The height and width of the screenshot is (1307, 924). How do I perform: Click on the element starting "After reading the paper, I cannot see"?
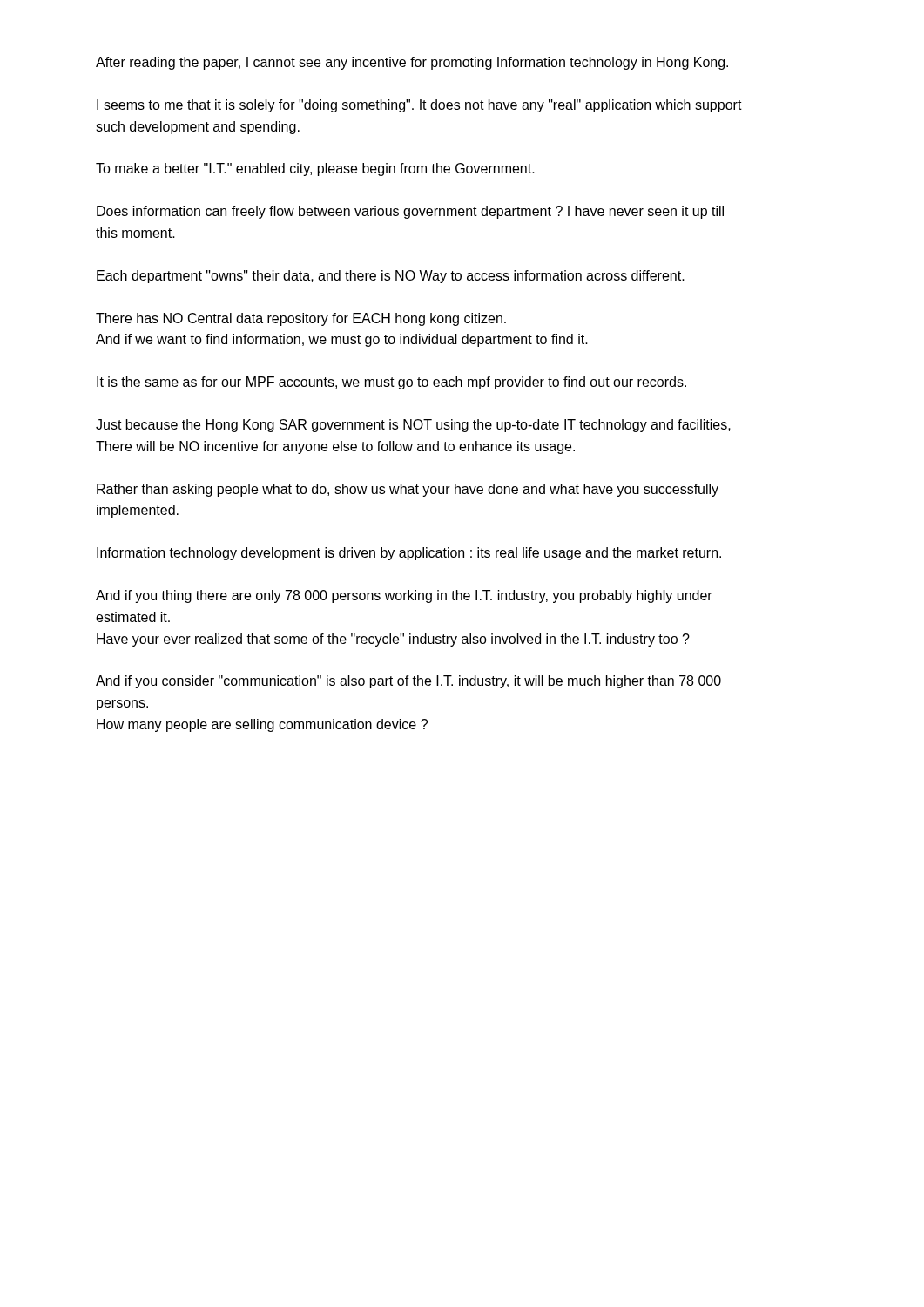(x=413, y=62)
